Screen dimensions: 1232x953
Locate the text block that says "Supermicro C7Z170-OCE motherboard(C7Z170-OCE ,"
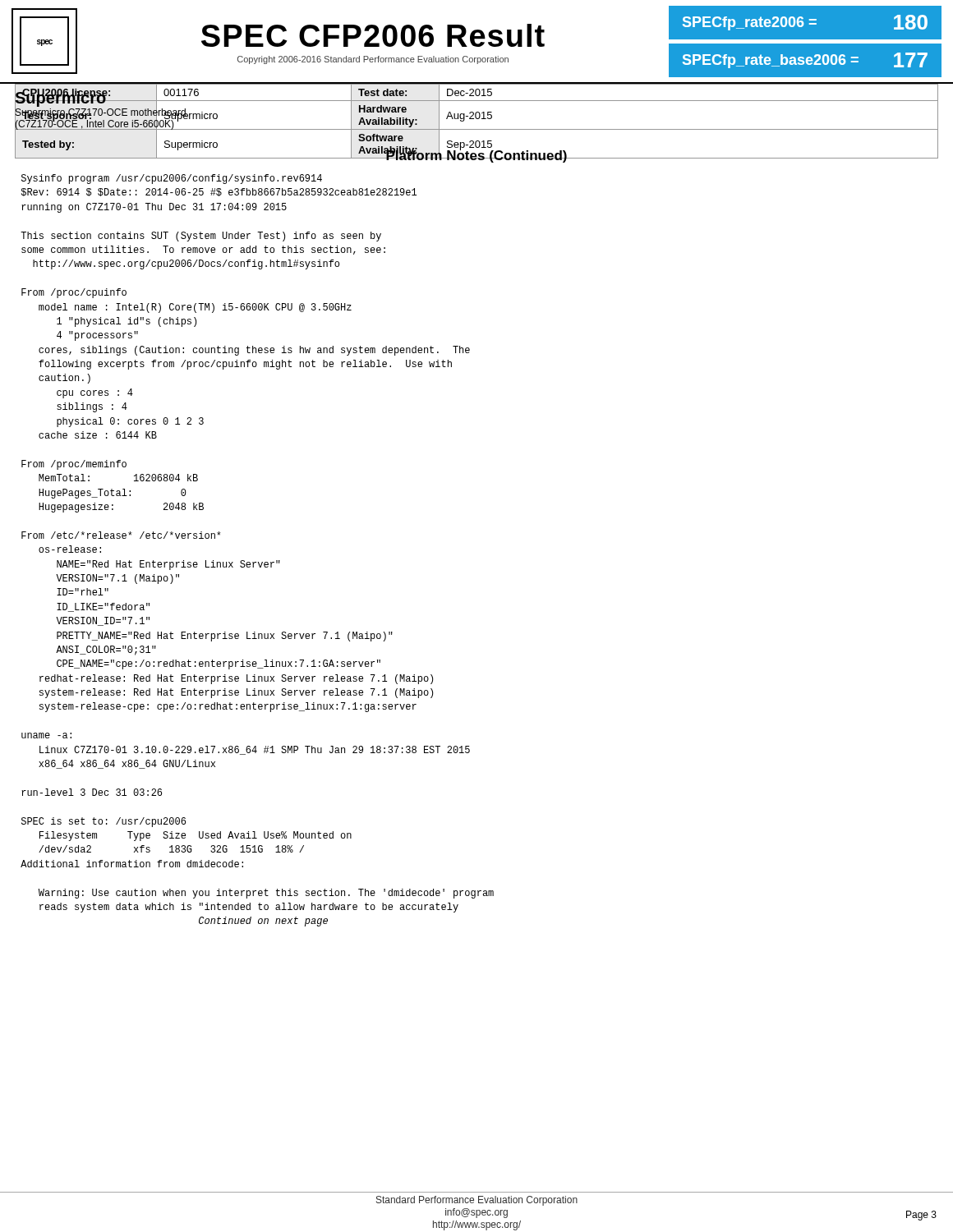point(101,118)
